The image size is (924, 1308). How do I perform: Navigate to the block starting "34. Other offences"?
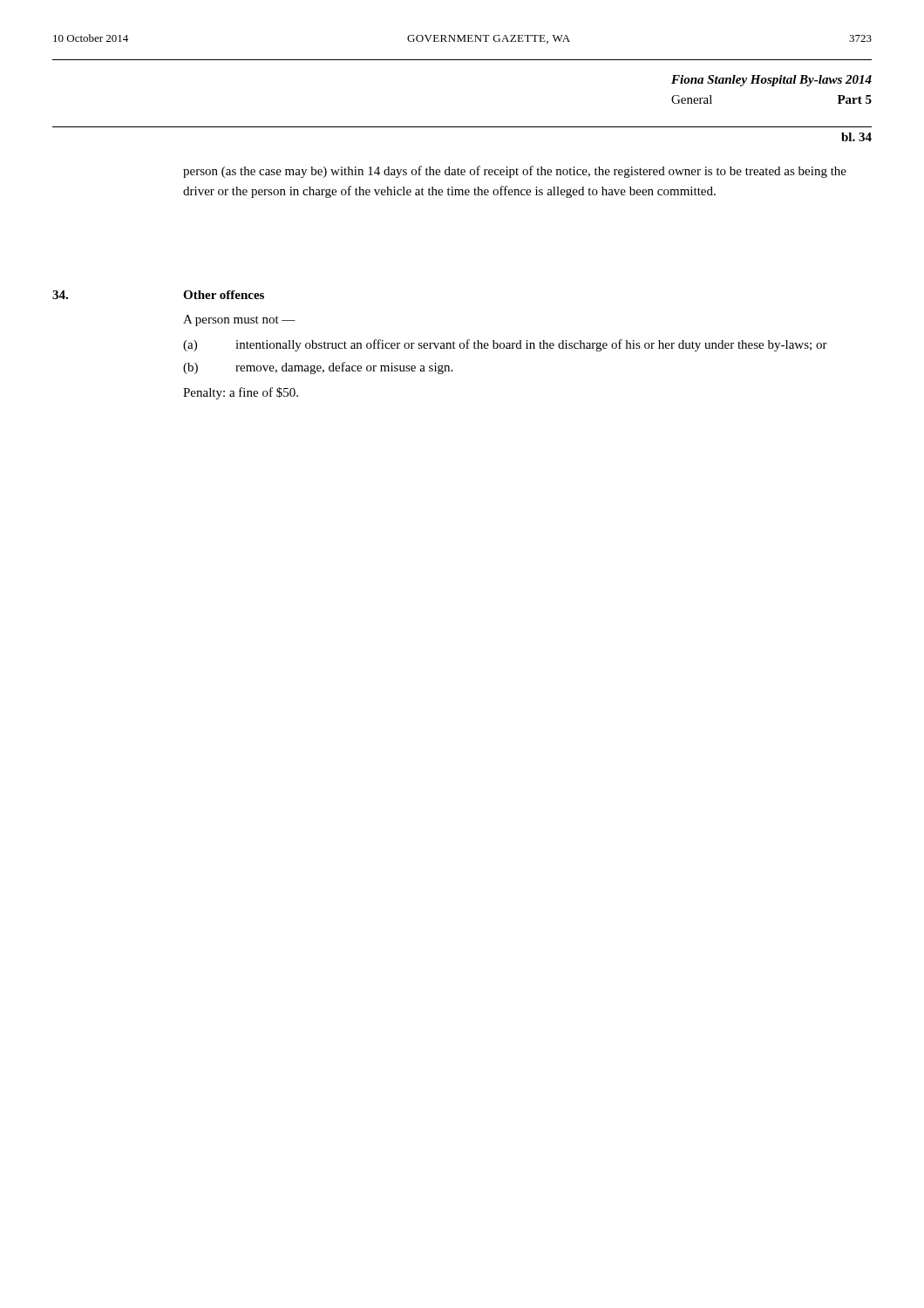point(61,294)
